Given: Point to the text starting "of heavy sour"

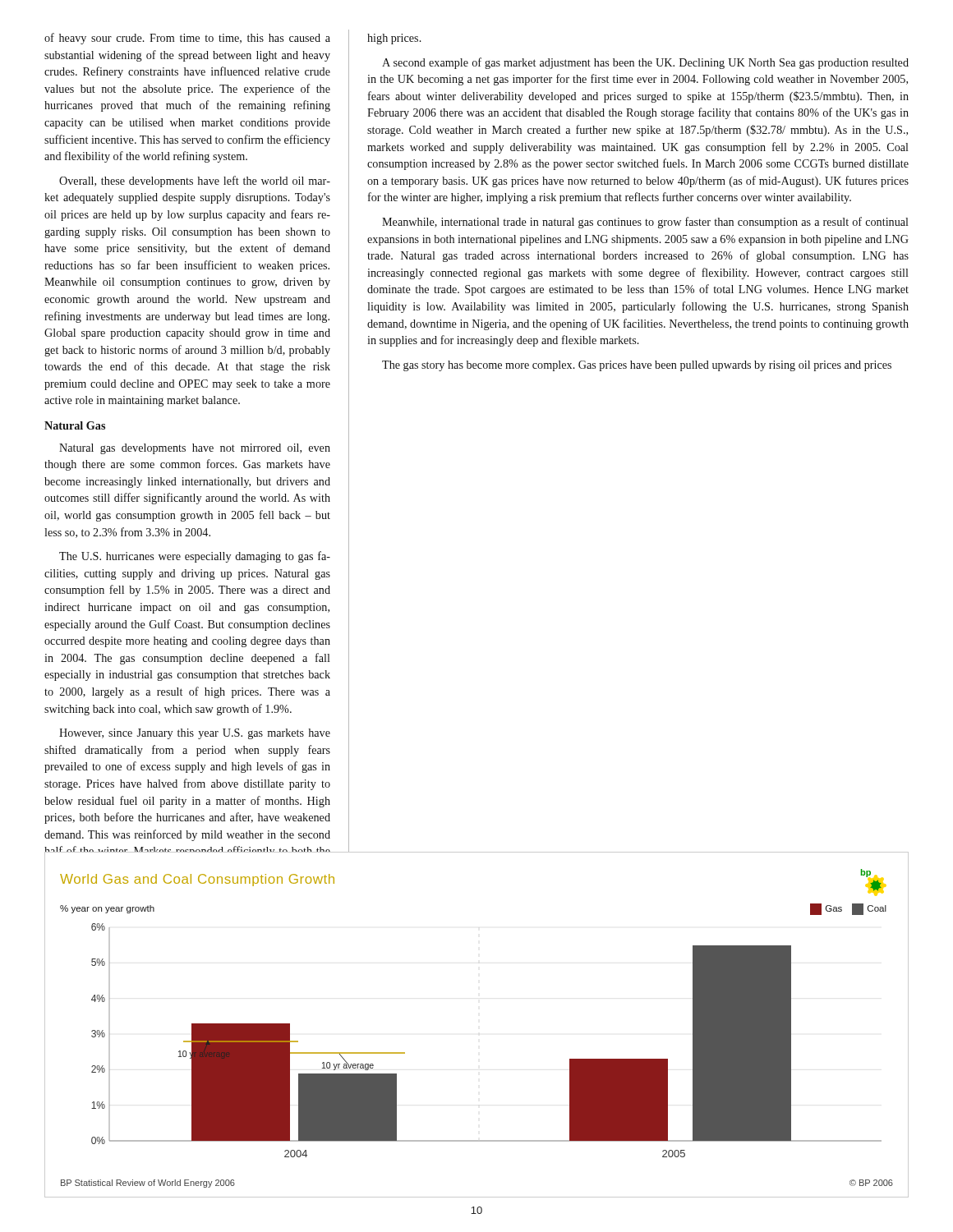Looking at the screenshot, I should pyautogui.click(x=187, y=219).
